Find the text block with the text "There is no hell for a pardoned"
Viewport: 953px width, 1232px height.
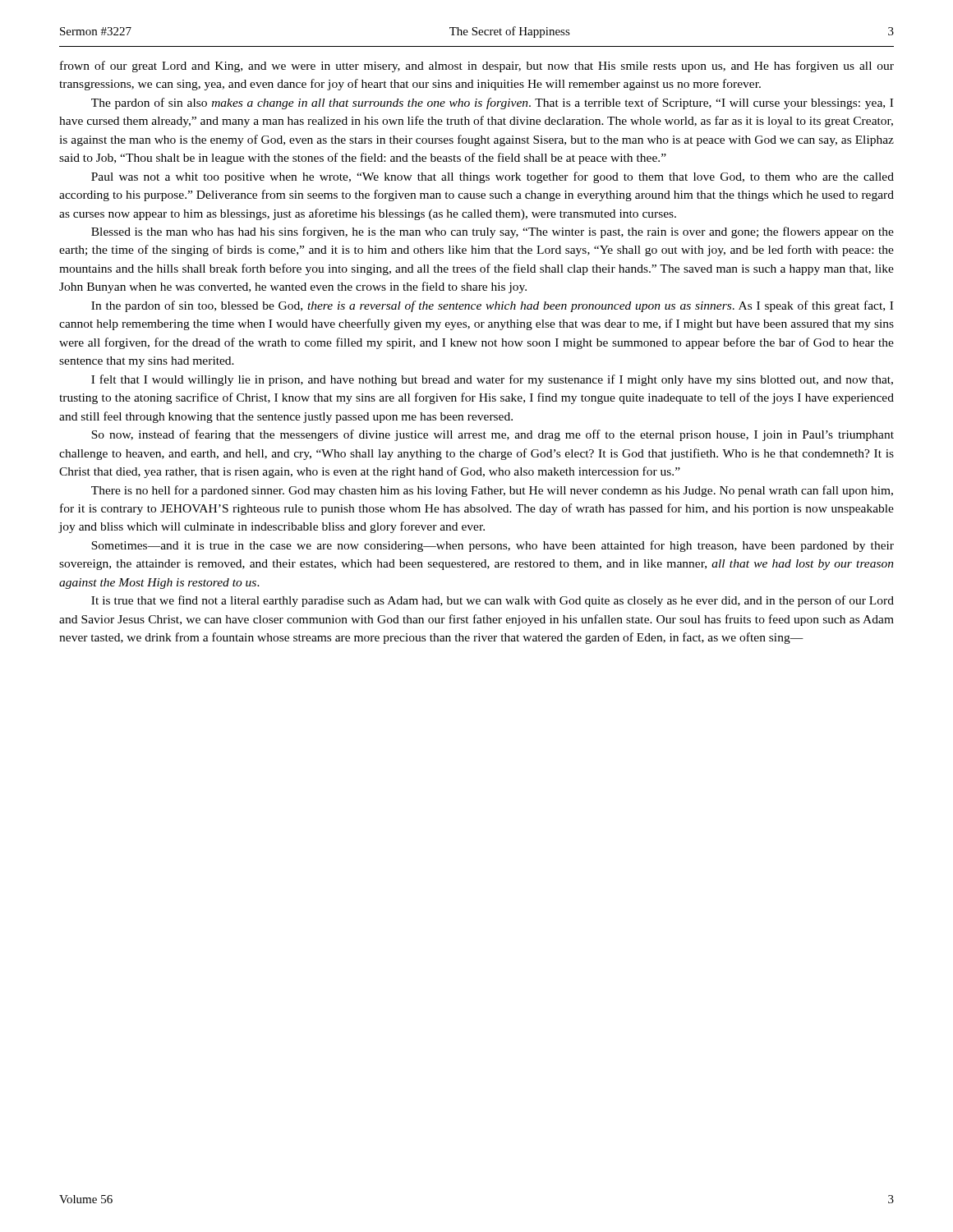(x=476, y=509)
